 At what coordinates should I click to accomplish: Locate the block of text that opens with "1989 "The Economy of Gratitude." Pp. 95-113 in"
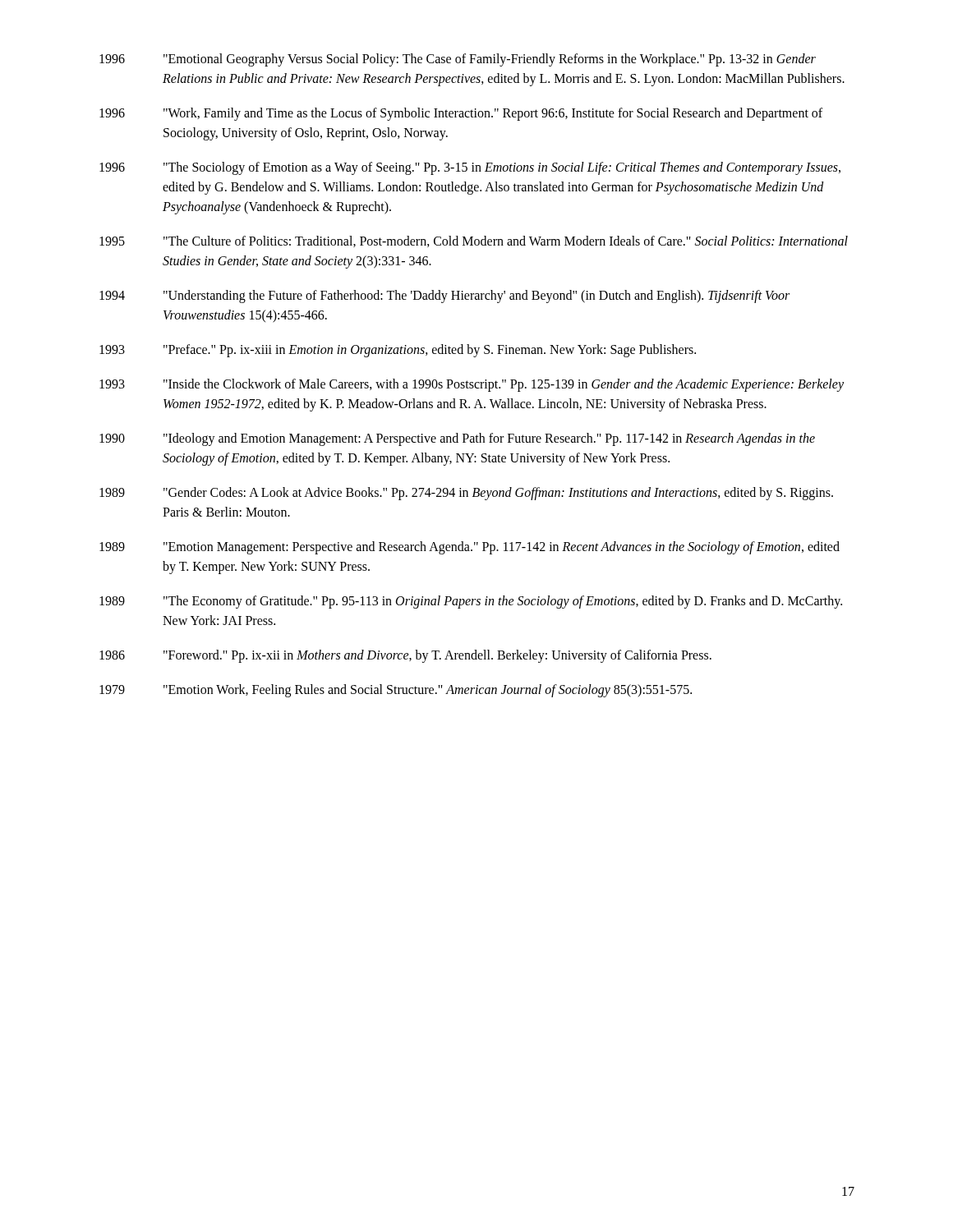[476, 611]
